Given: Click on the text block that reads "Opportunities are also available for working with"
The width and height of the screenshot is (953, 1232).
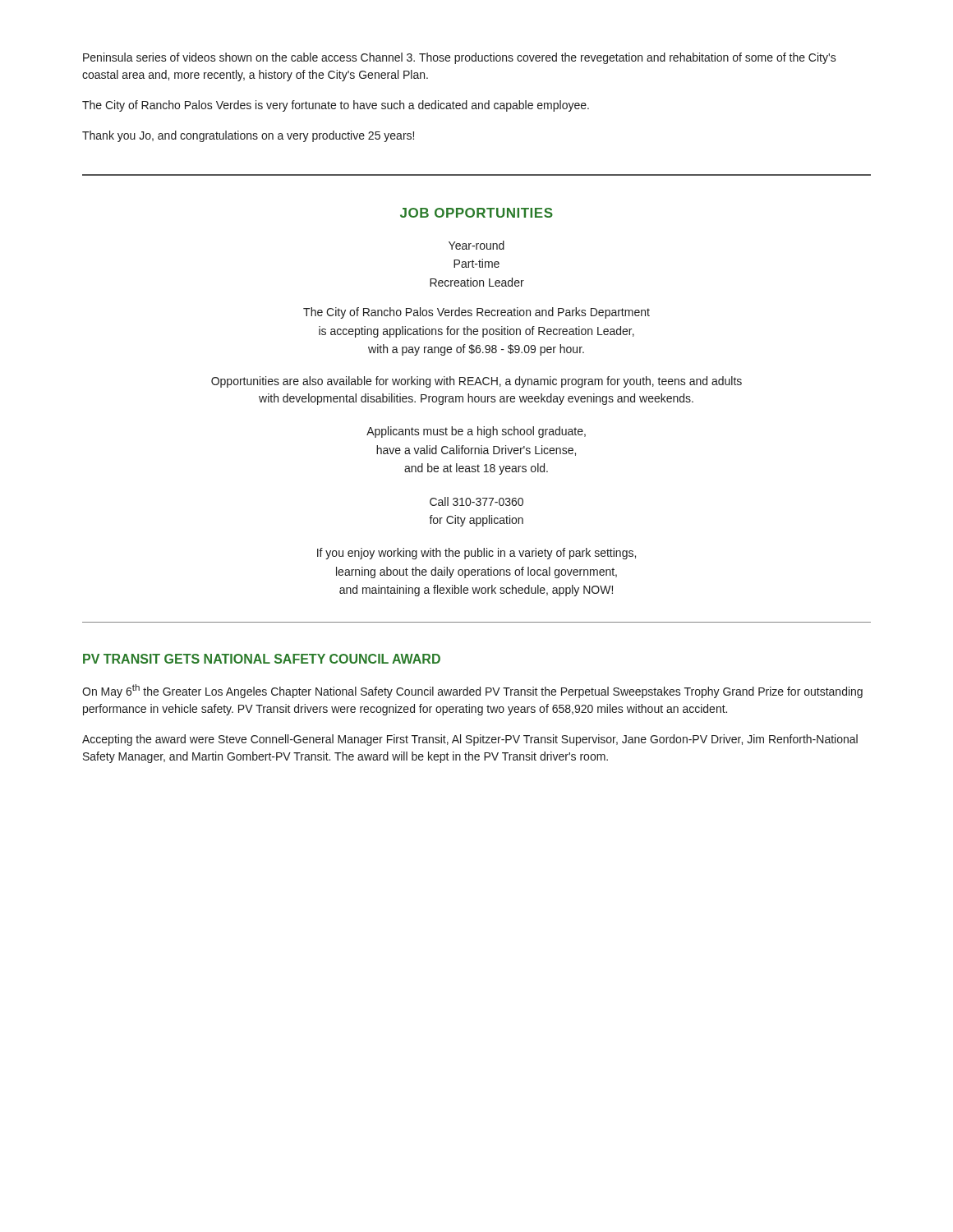Looking at the screenshot, I should (x=476, y=390).
